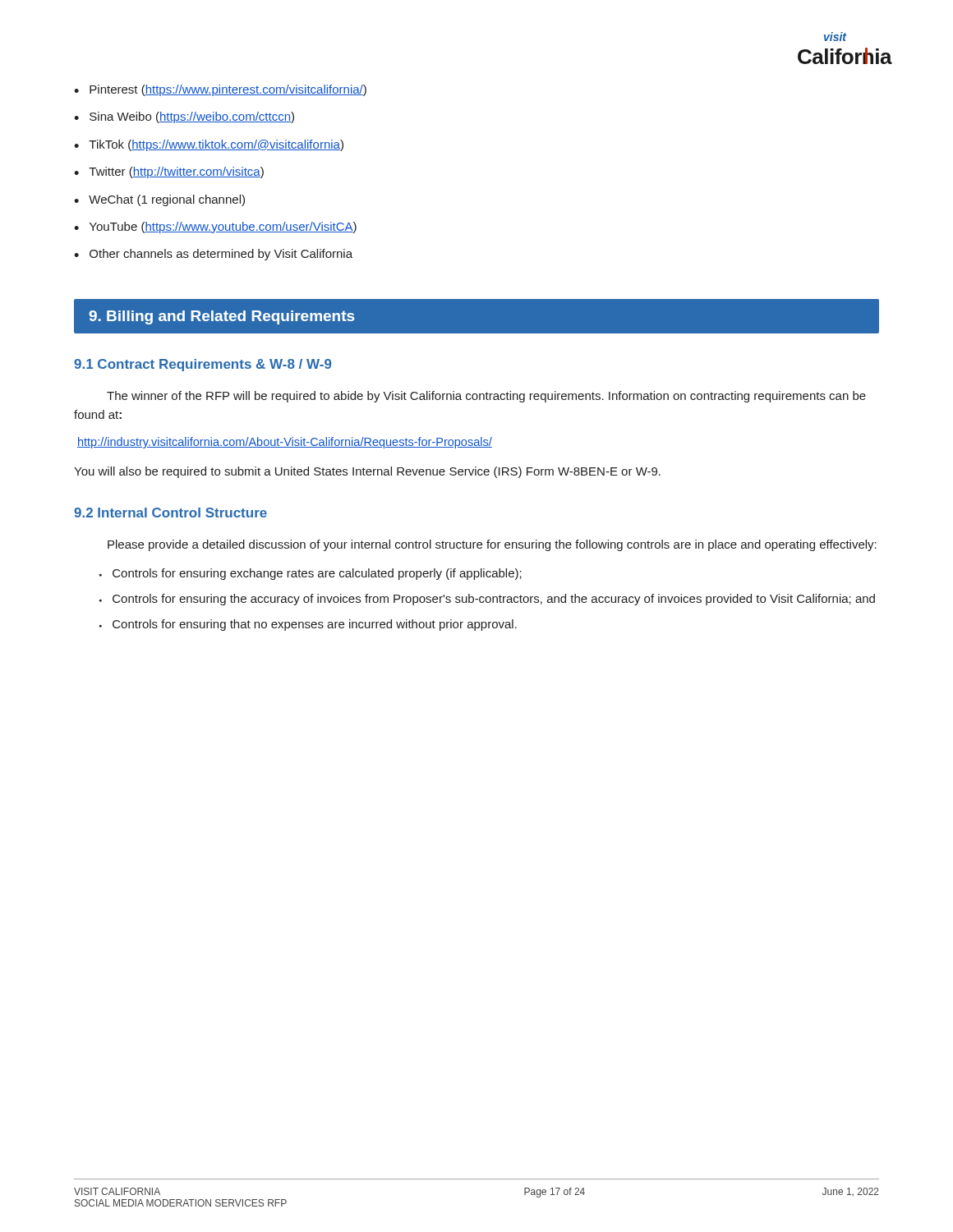Find the logo
953x1232 pixels.
(x=838, y=49)
